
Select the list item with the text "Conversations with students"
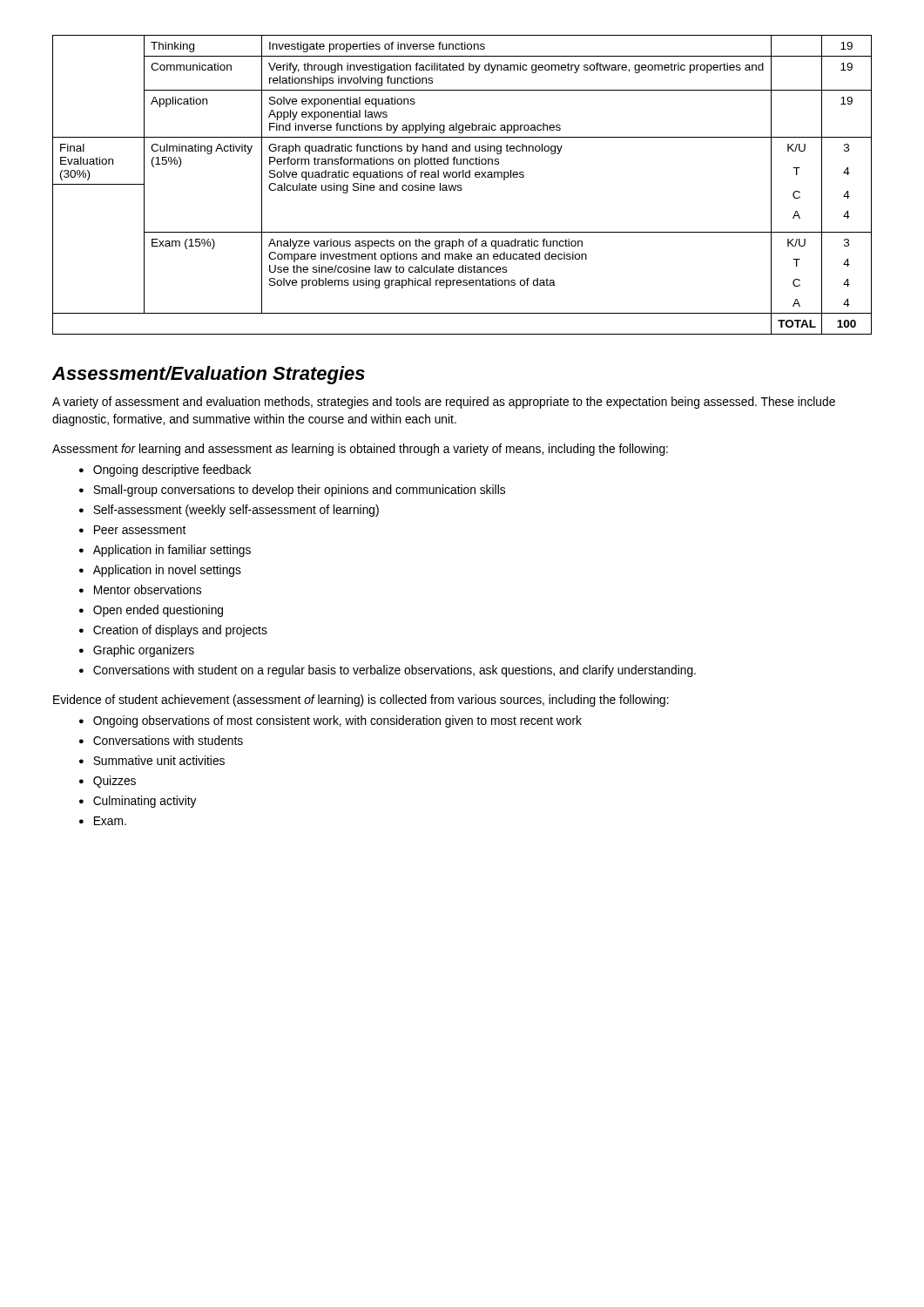click(168, 741)
